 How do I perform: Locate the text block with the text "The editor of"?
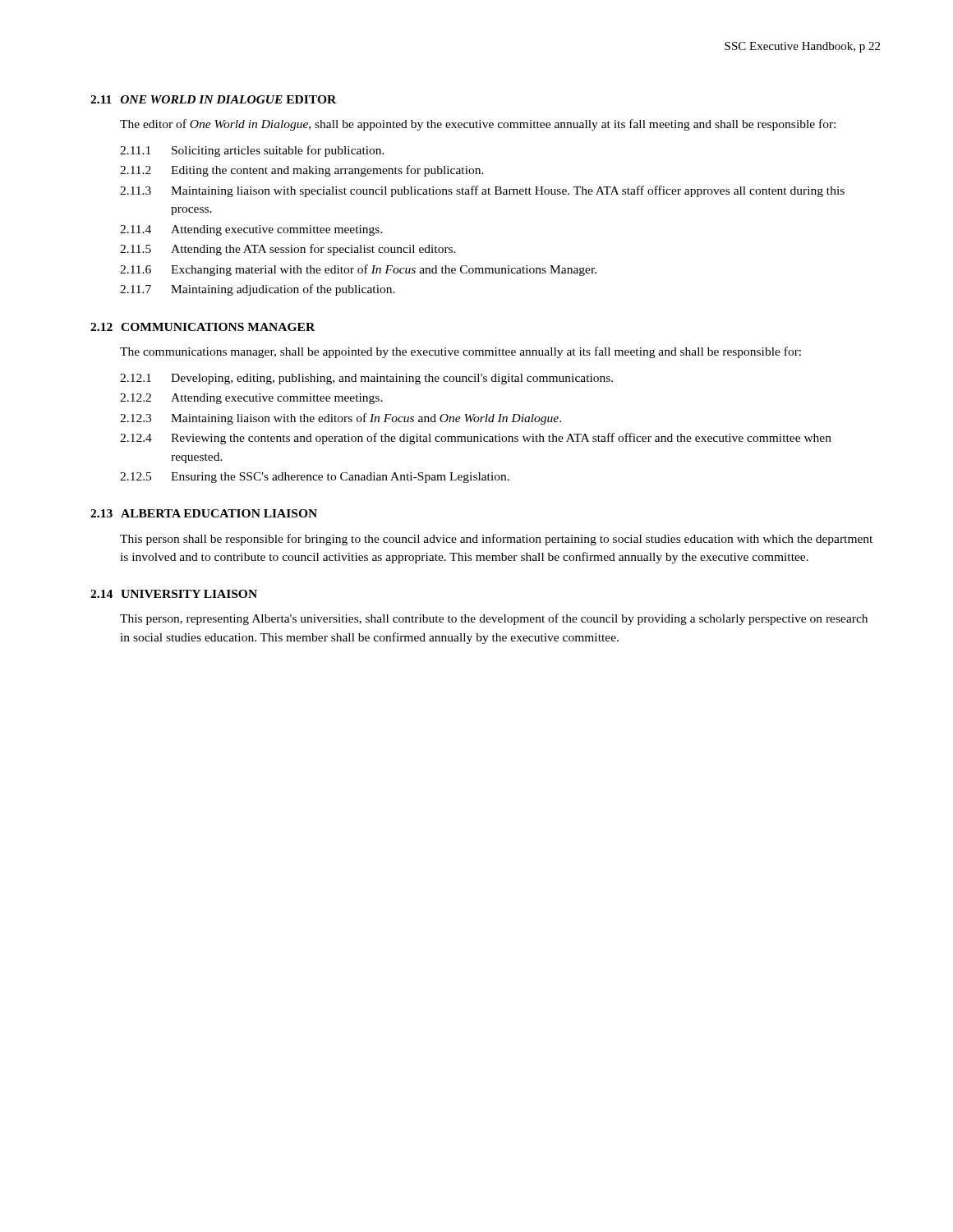point(478,124)
